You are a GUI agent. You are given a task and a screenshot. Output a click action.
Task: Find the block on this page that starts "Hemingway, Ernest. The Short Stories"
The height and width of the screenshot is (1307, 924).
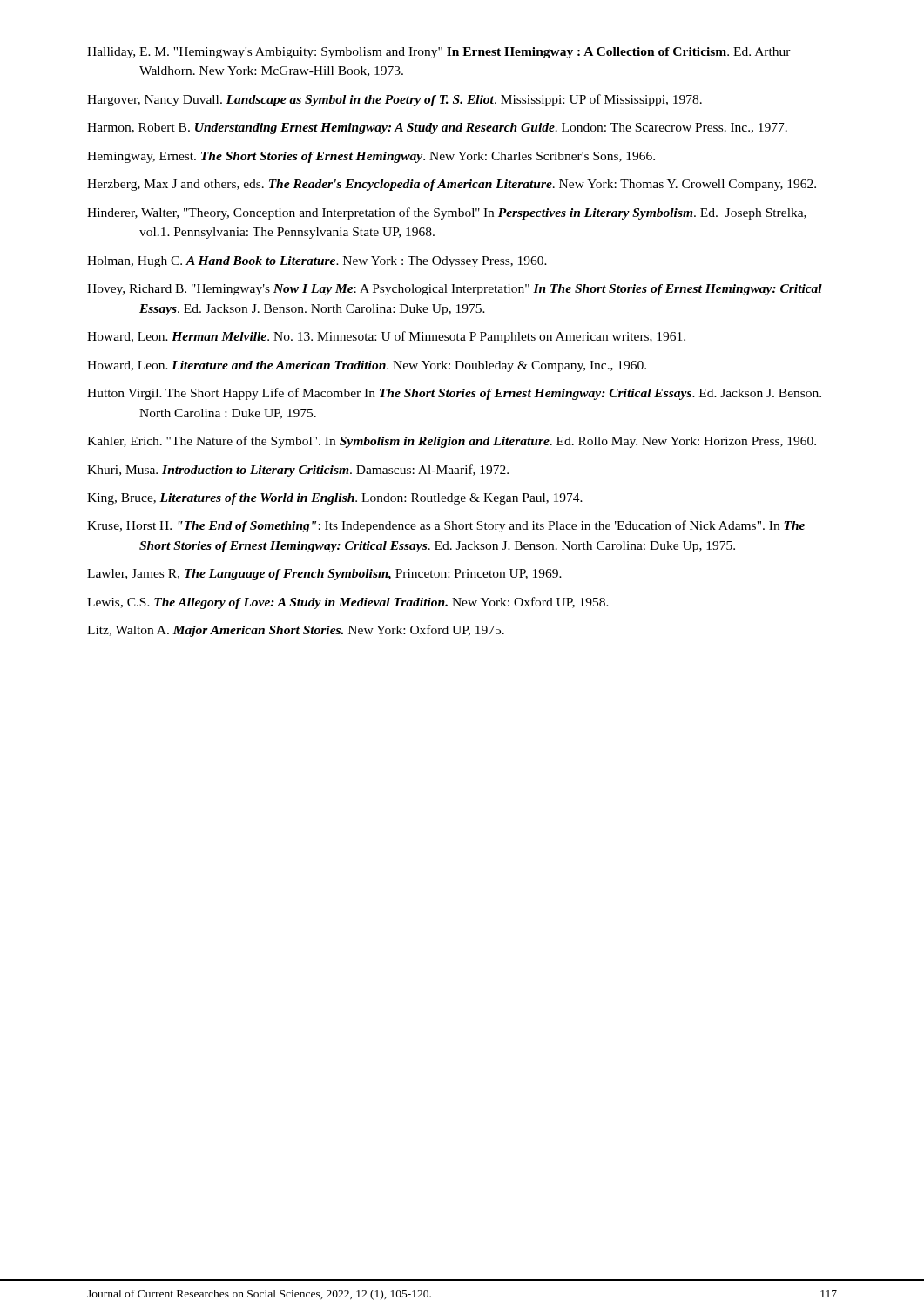tap(372, 155)
